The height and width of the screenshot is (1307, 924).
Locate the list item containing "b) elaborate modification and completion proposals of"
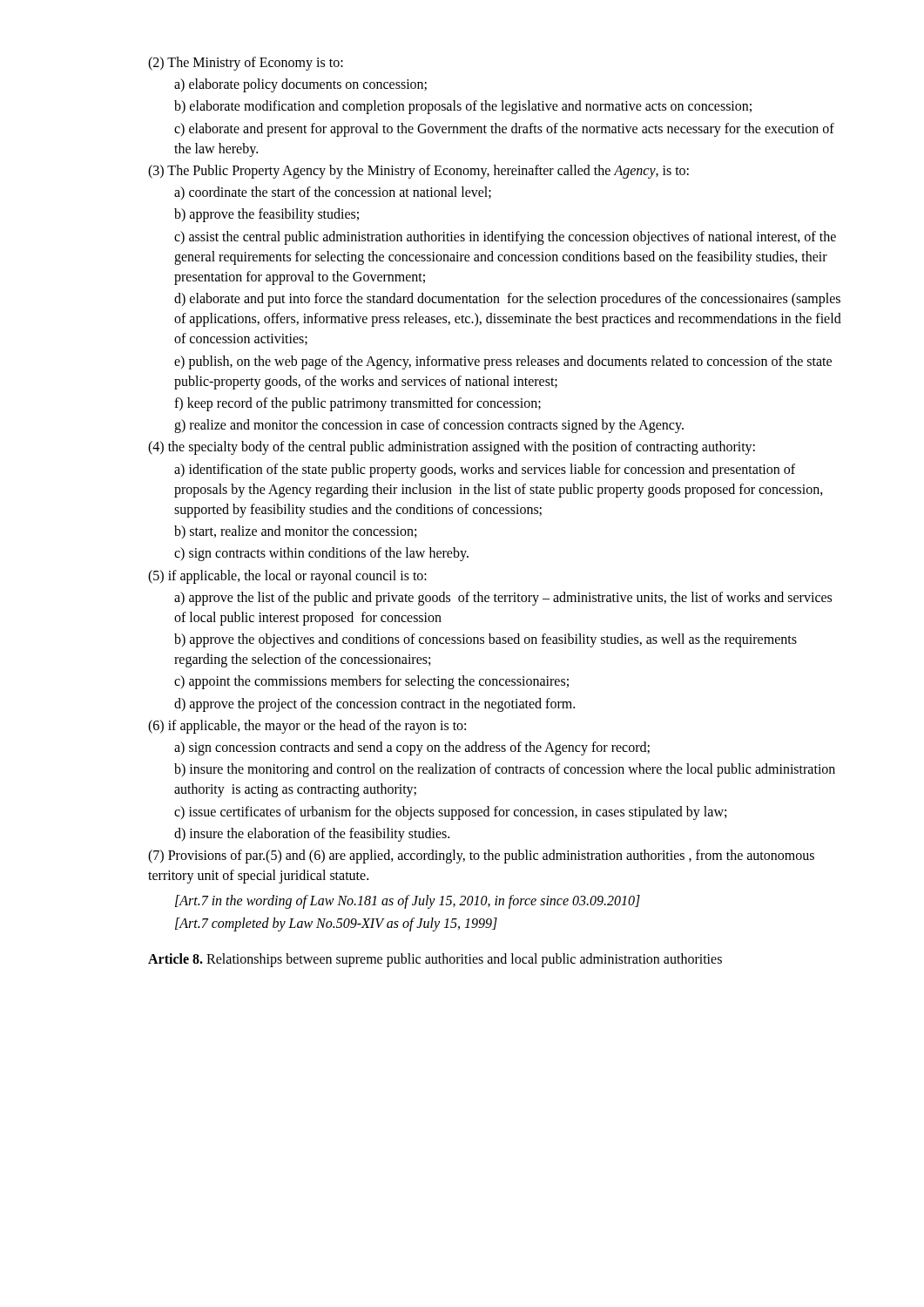coord(510,106)
